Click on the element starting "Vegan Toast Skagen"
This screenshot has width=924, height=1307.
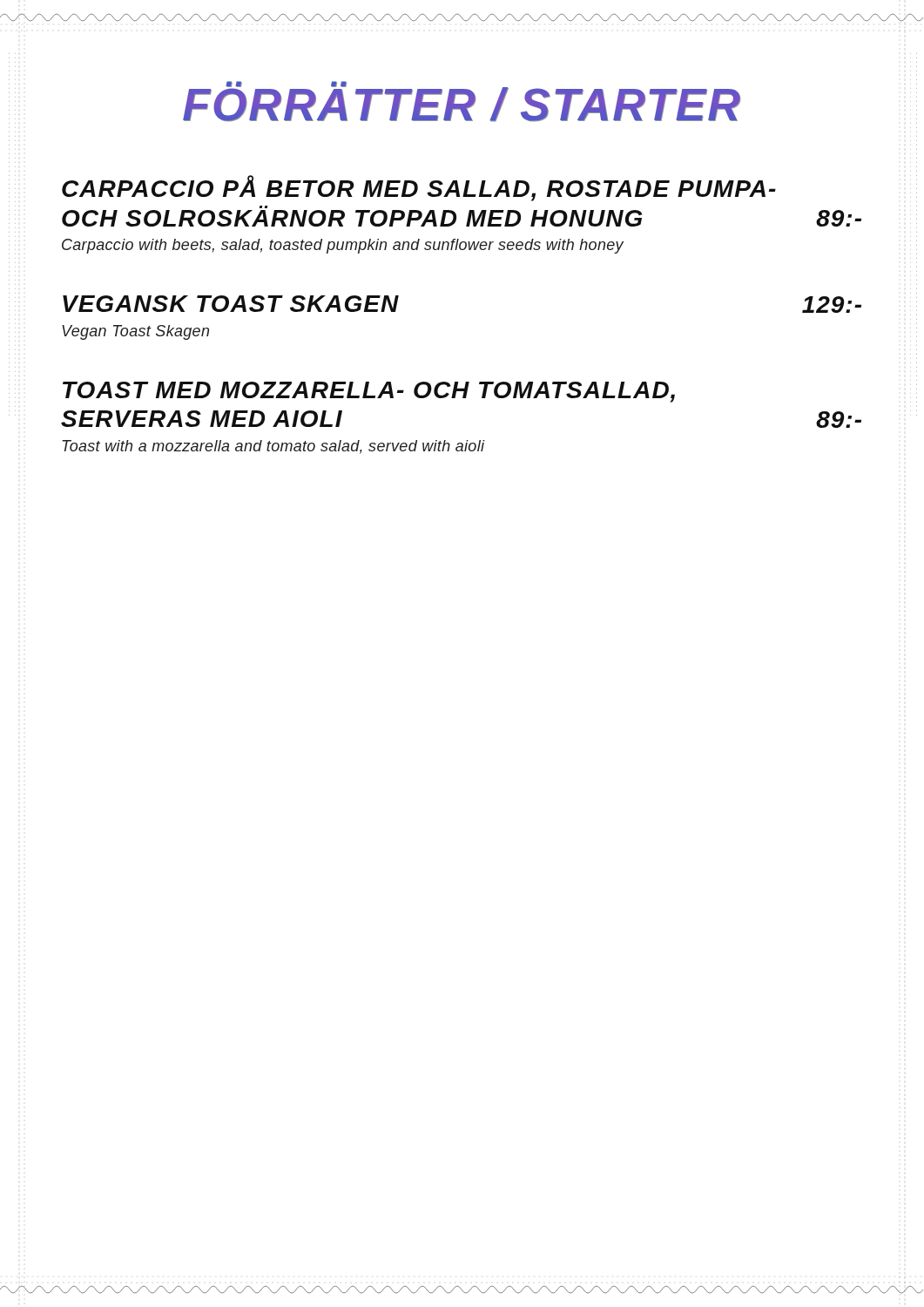point(136,331)
